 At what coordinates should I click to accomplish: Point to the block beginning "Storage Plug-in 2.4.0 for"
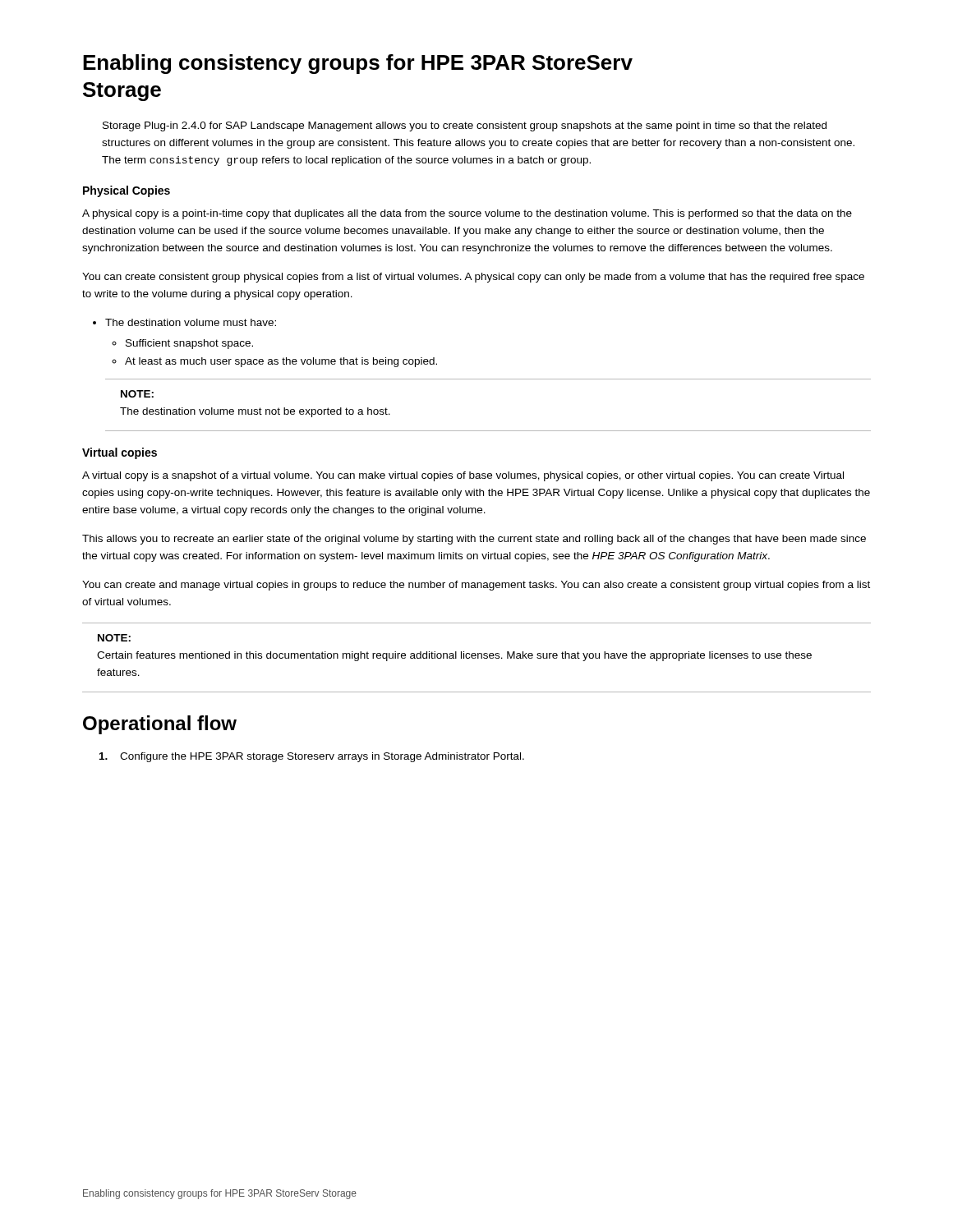(x=479, y=143)
